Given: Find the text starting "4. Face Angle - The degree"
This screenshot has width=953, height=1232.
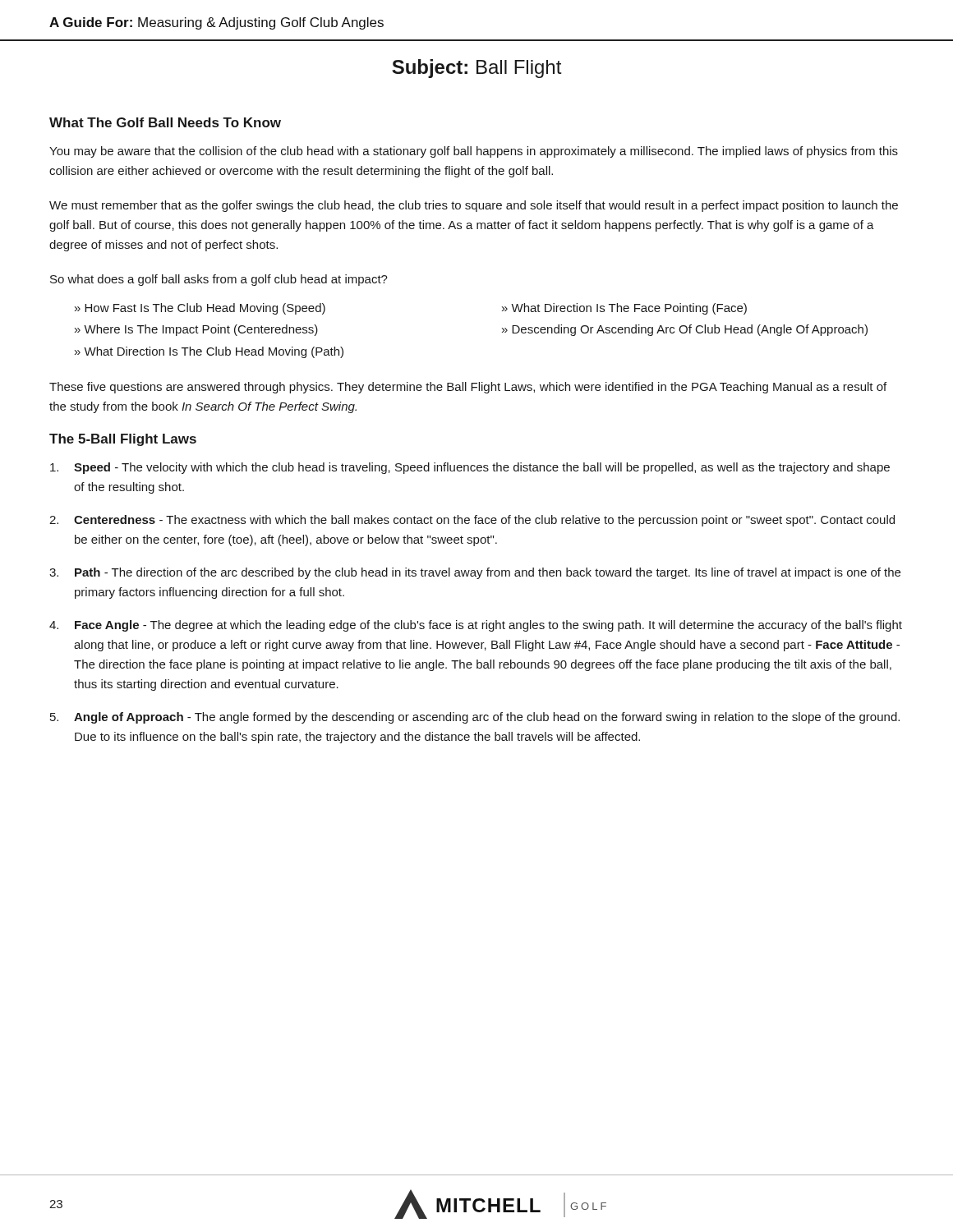Looking at the screenshot, I should click(476, 654).
